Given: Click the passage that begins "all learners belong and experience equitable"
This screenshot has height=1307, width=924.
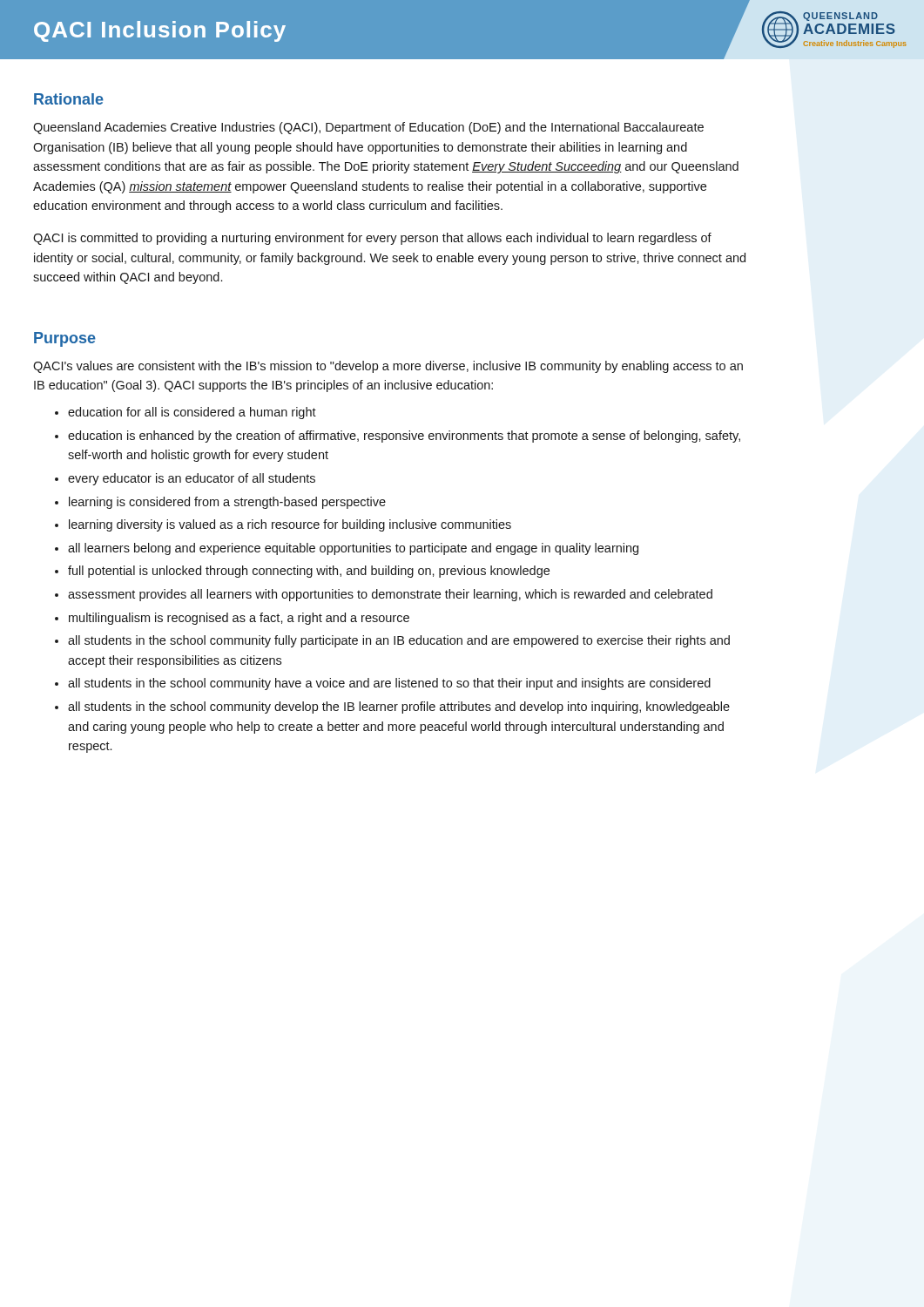Looking at the screenshot, I should (394, 548).
